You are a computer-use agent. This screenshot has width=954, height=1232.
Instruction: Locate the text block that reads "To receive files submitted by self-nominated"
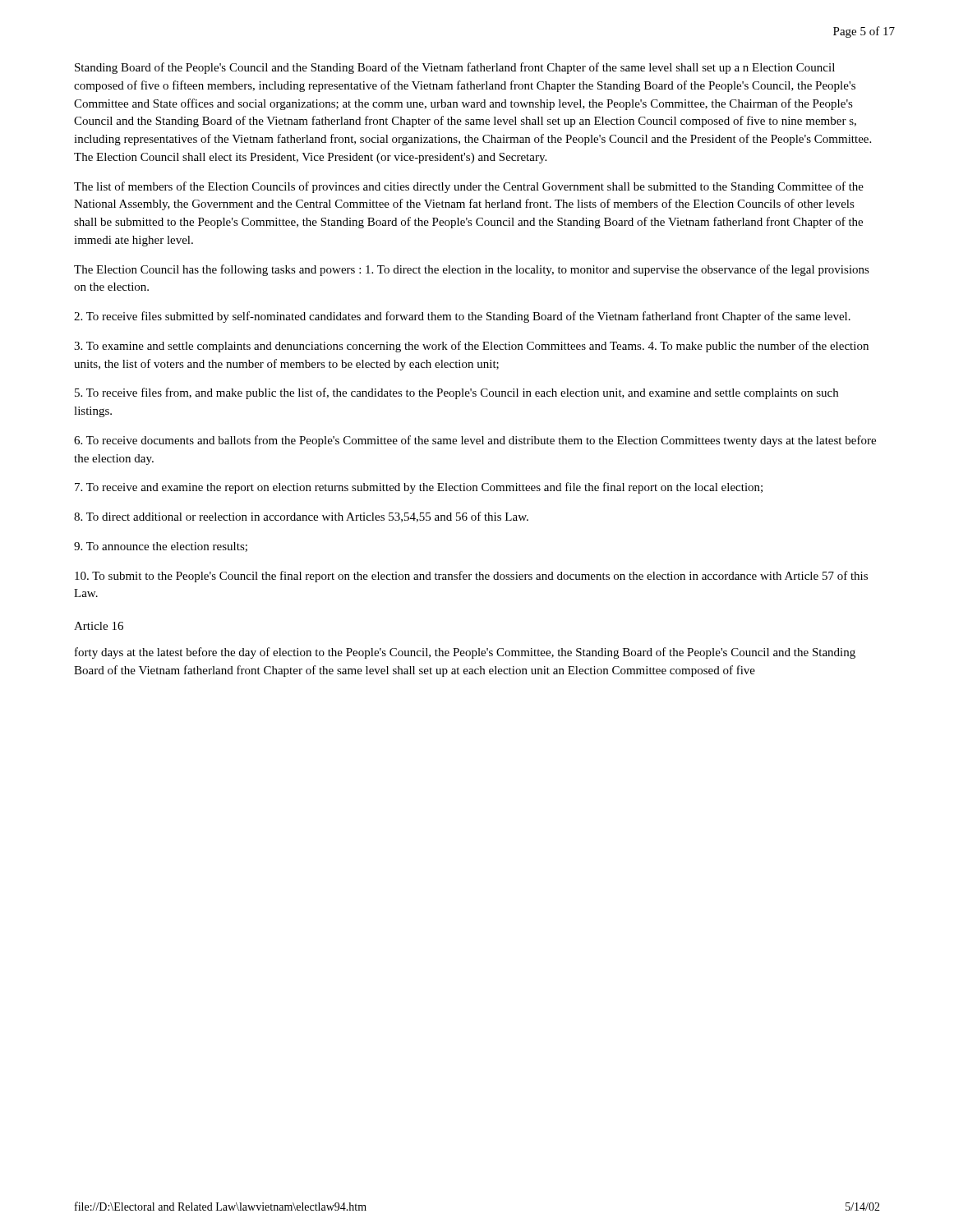coord(462,316)
